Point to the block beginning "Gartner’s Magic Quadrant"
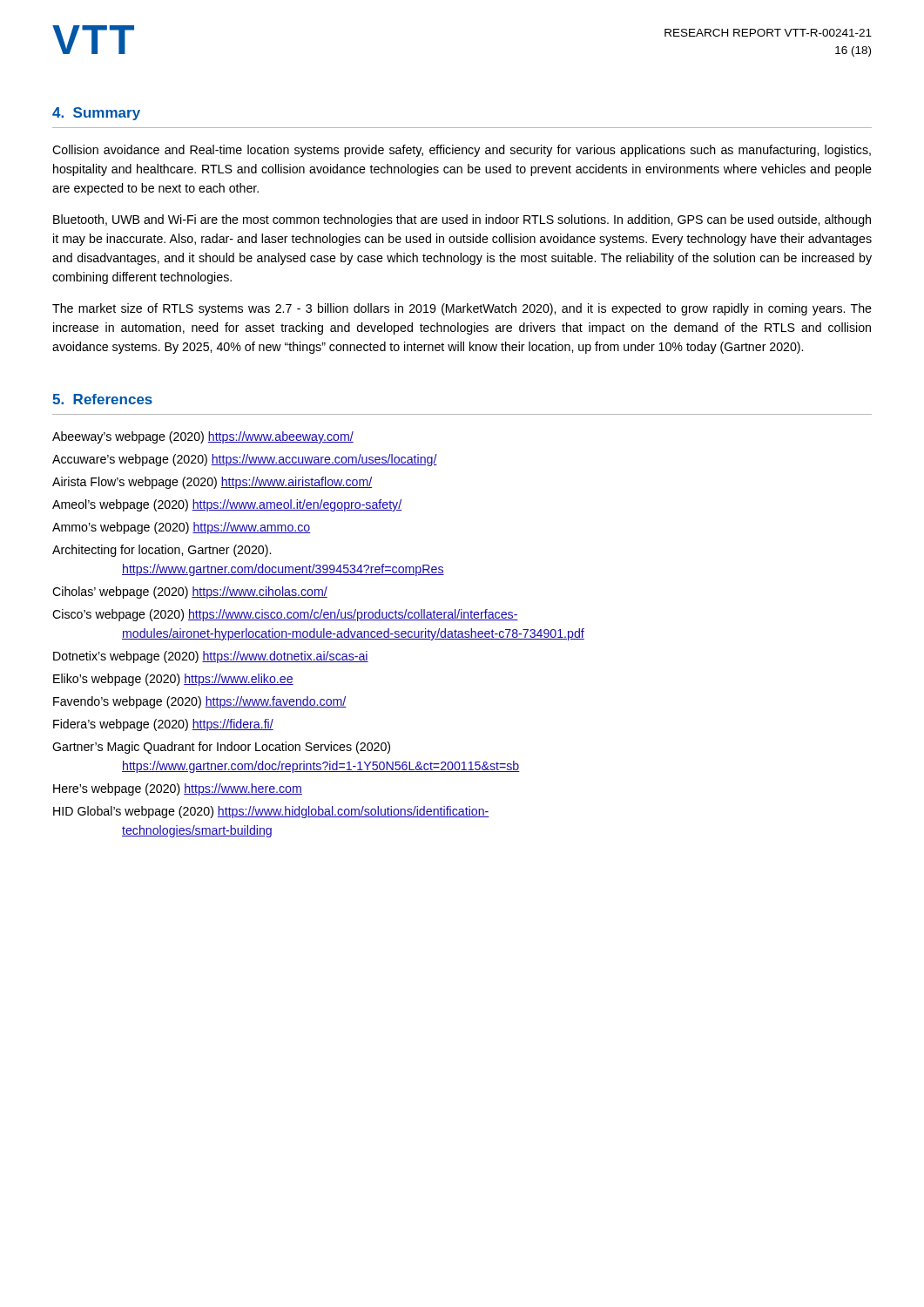Viewport: 924px width, 1307px height. (462, 758)
